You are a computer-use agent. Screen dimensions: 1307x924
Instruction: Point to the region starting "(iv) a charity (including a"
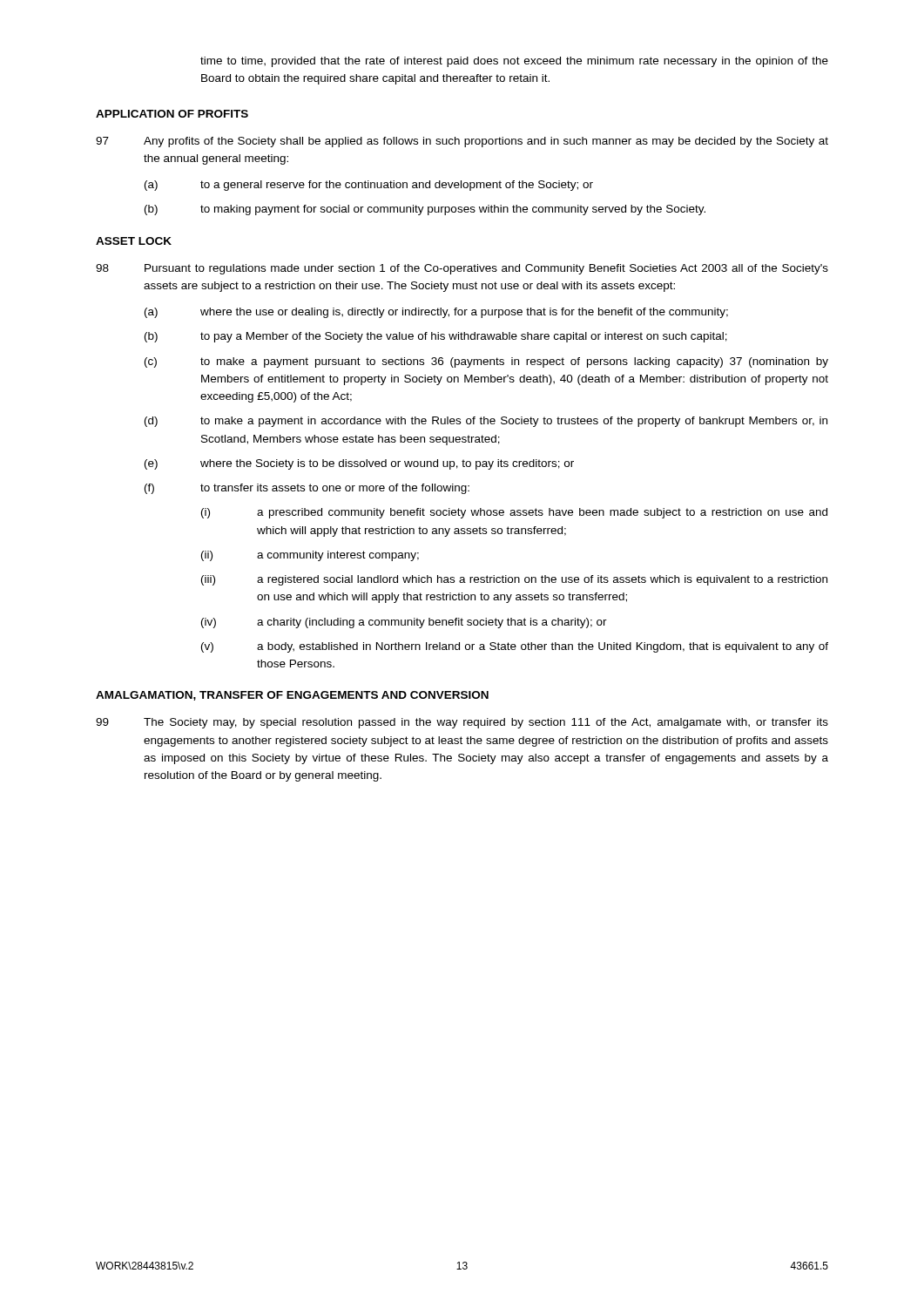tap(514, 622)
